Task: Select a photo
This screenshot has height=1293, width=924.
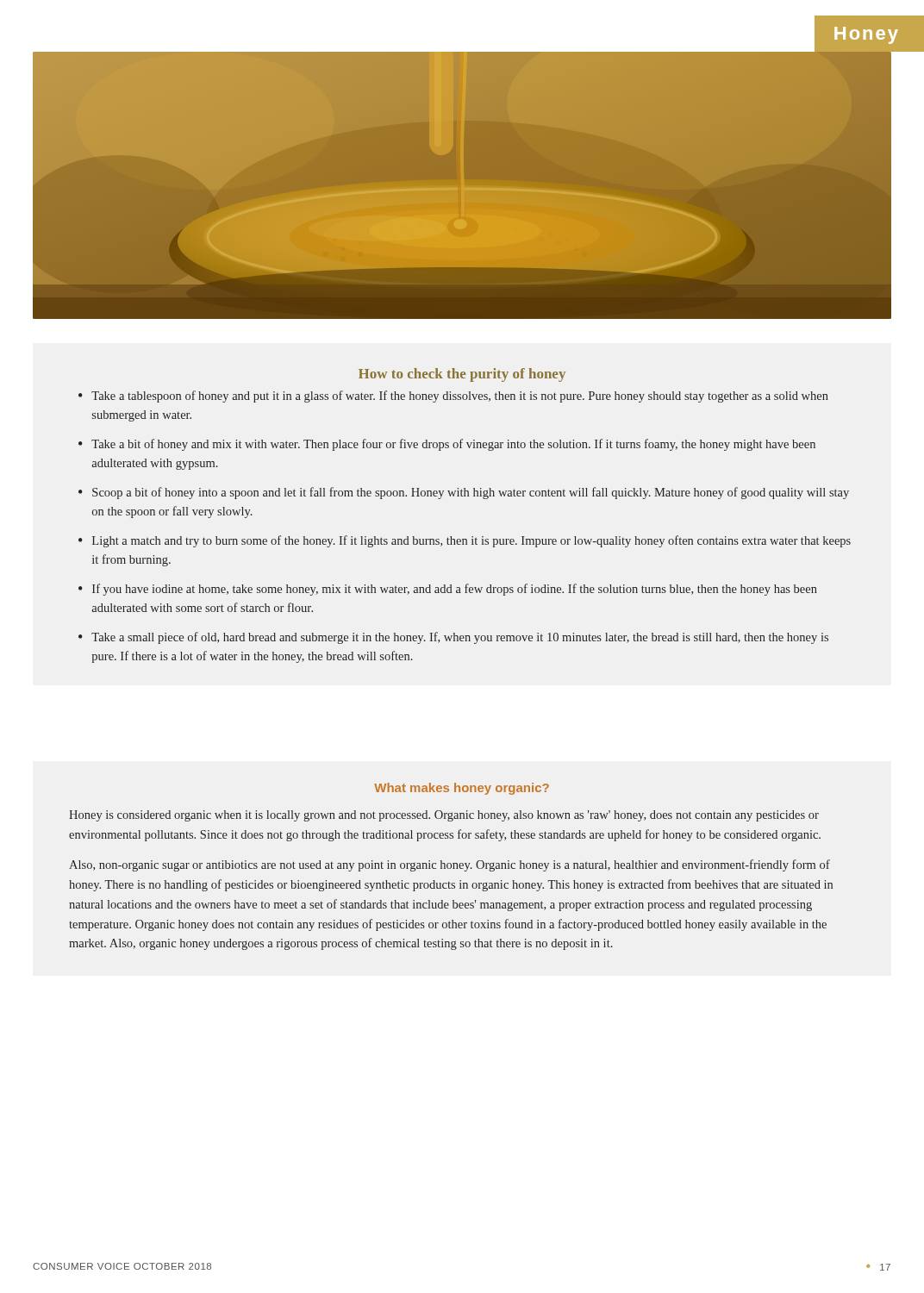Action: [x=462, y=185]
